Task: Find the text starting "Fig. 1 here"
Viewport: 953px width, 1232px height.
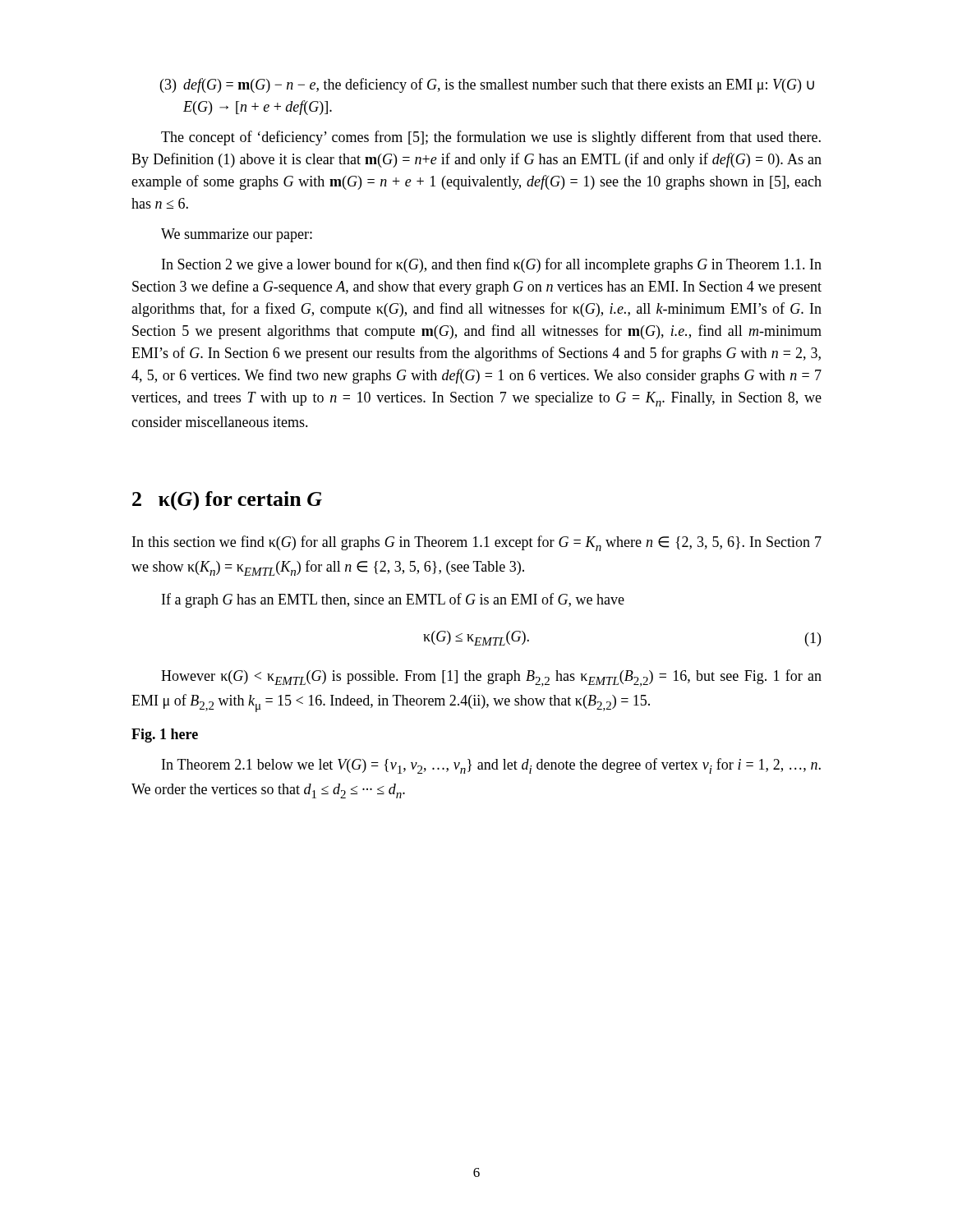Action: [x=165, y=736]
